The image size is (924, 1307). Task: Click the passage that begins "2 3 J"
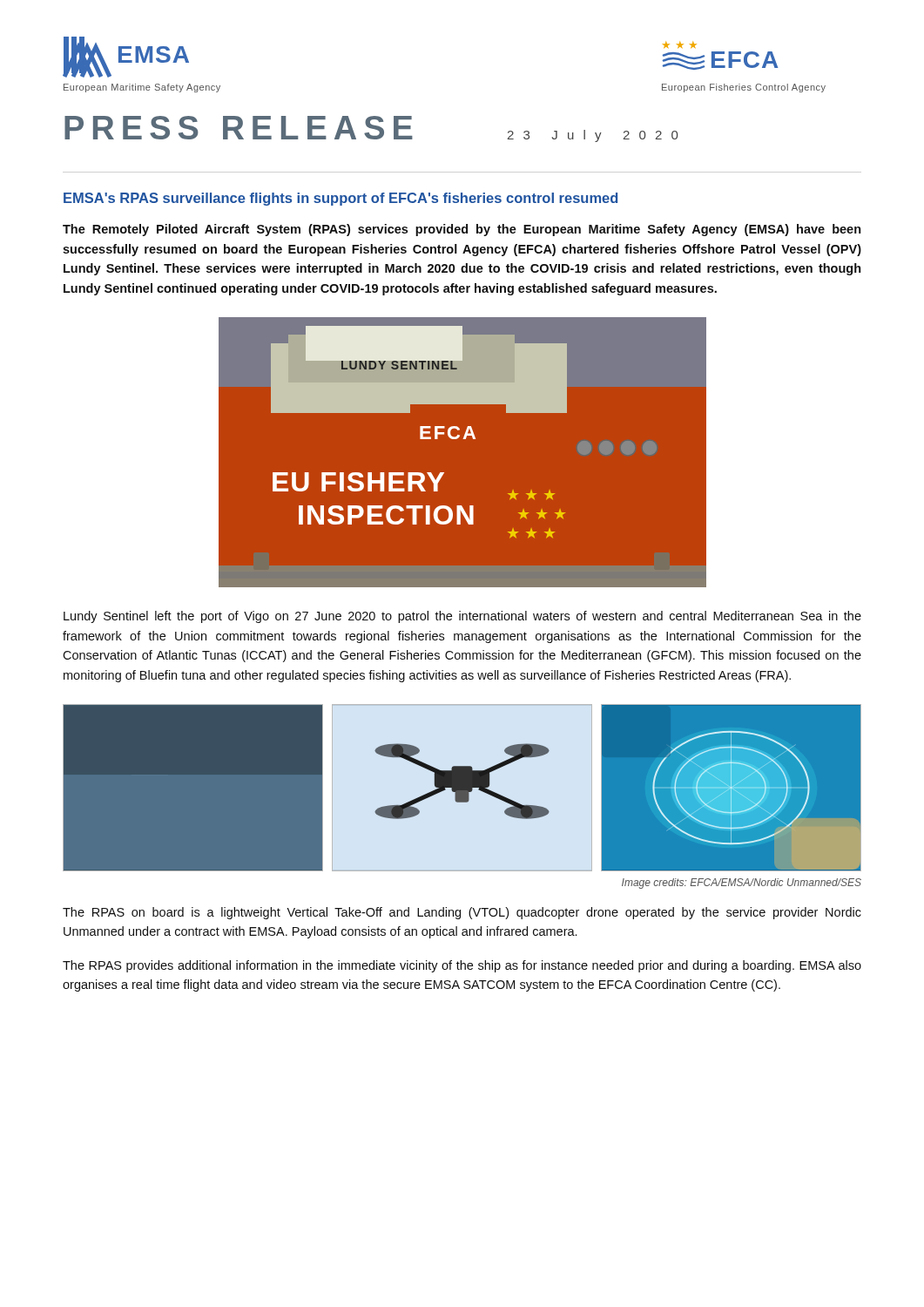point(594,135)
